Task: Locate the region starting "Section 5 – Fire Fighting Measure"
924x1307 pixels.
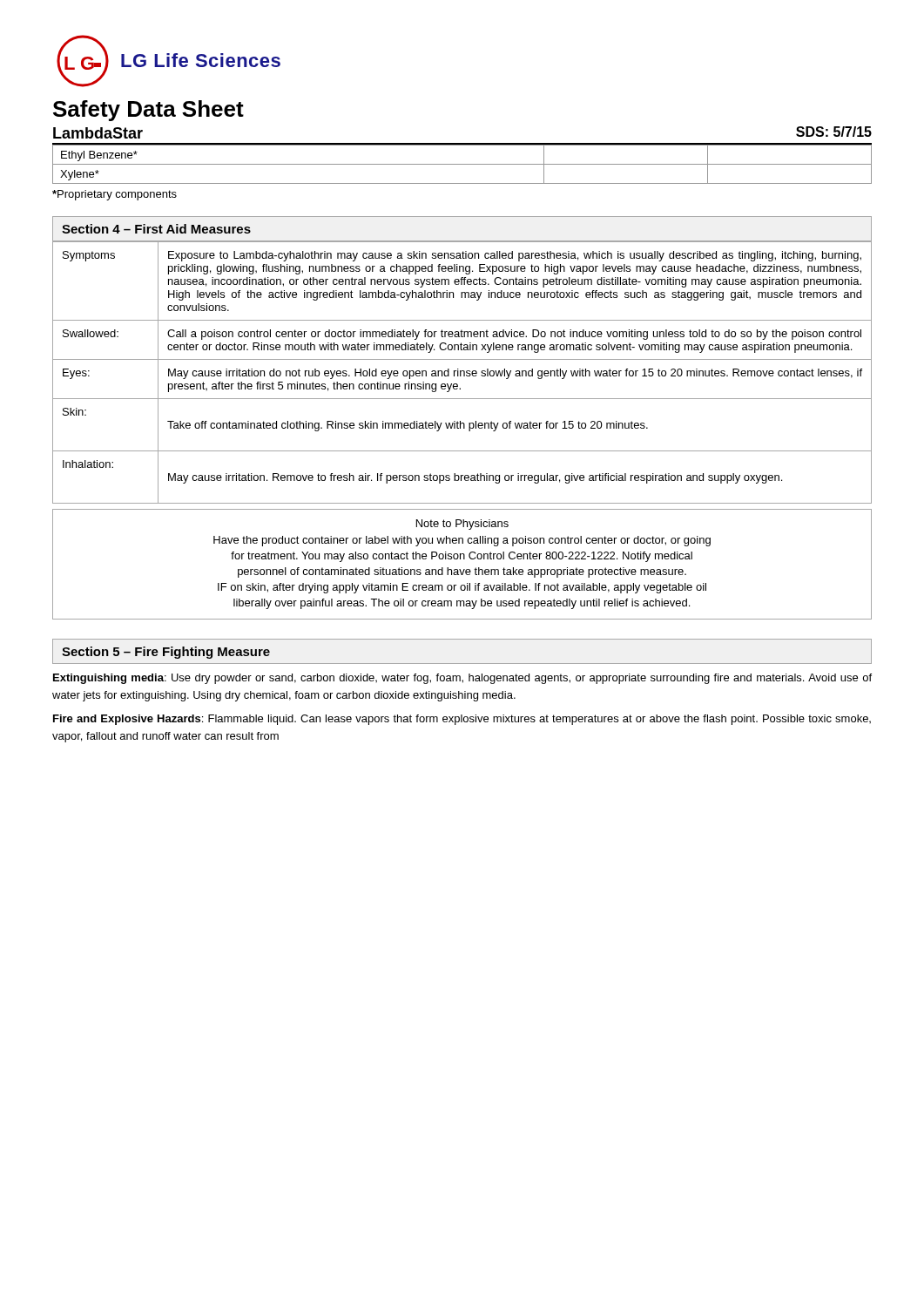Action: 166,651
